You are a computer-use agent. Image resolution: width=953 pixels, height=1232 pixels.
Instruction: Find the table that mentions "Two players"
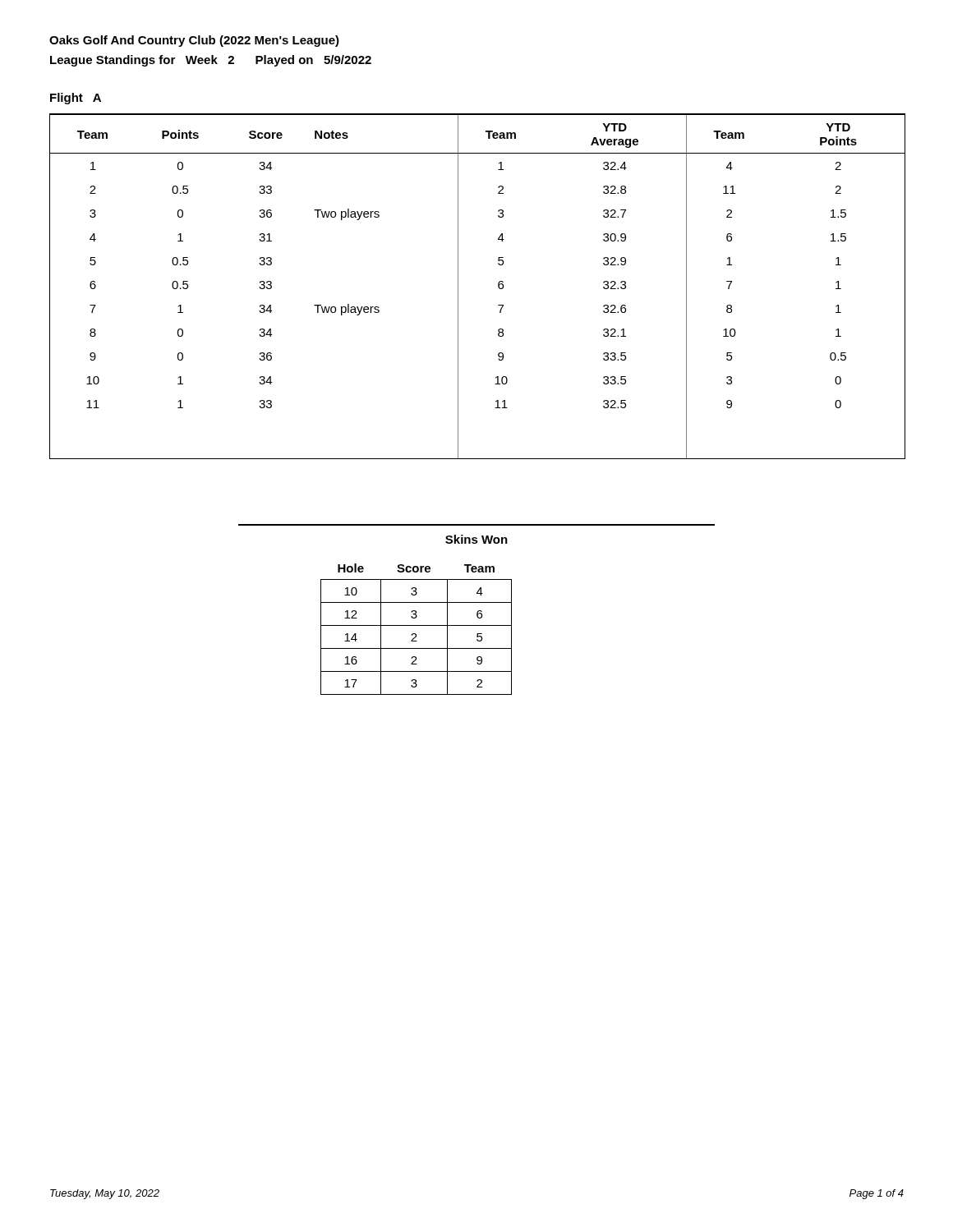click(x=477, y=286)
